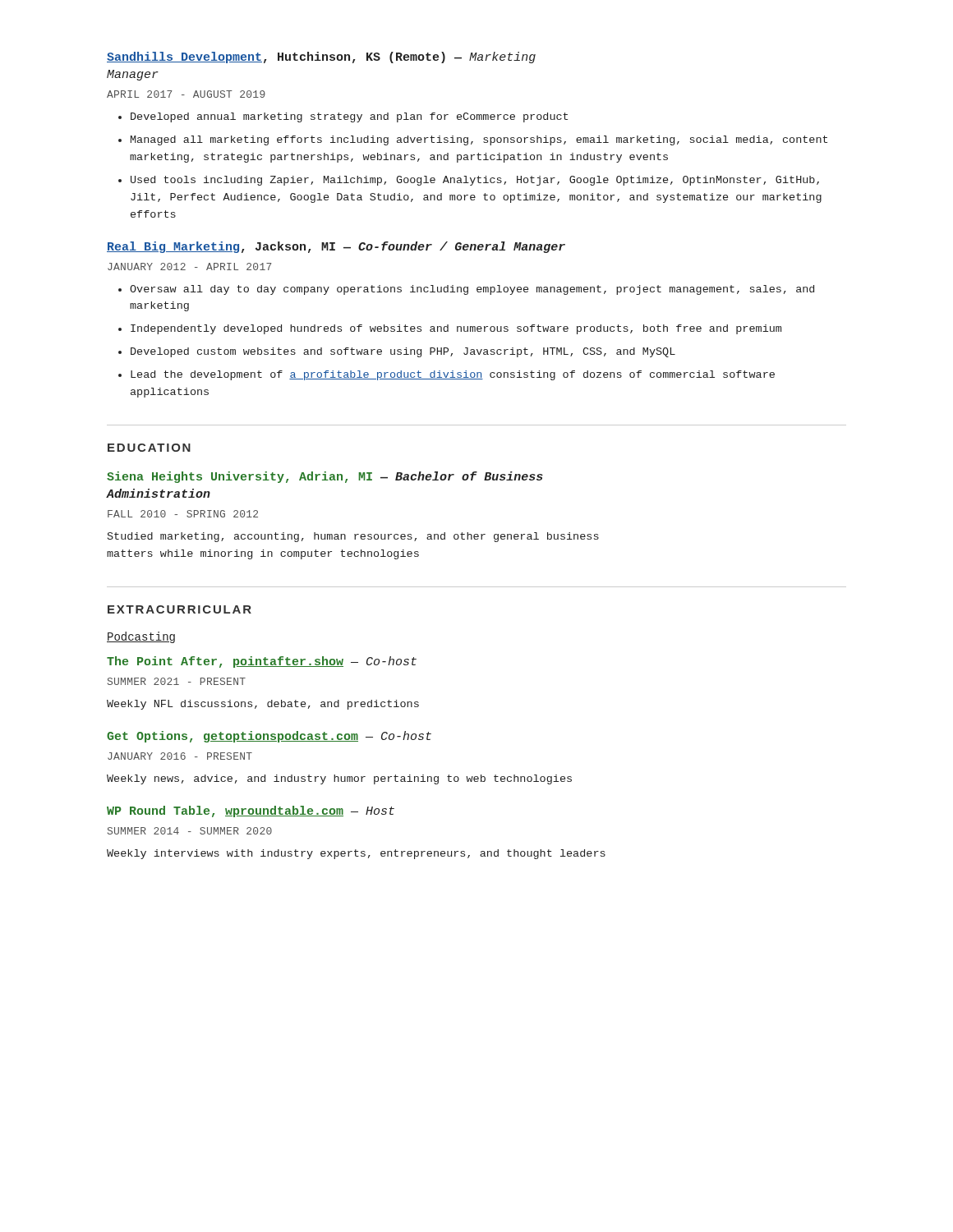Find "JANUARY 2012 - APRIL 2017" on this page
Image resolution: width=953 pixels, height=1232 pixels.
[x=190, y=267]
